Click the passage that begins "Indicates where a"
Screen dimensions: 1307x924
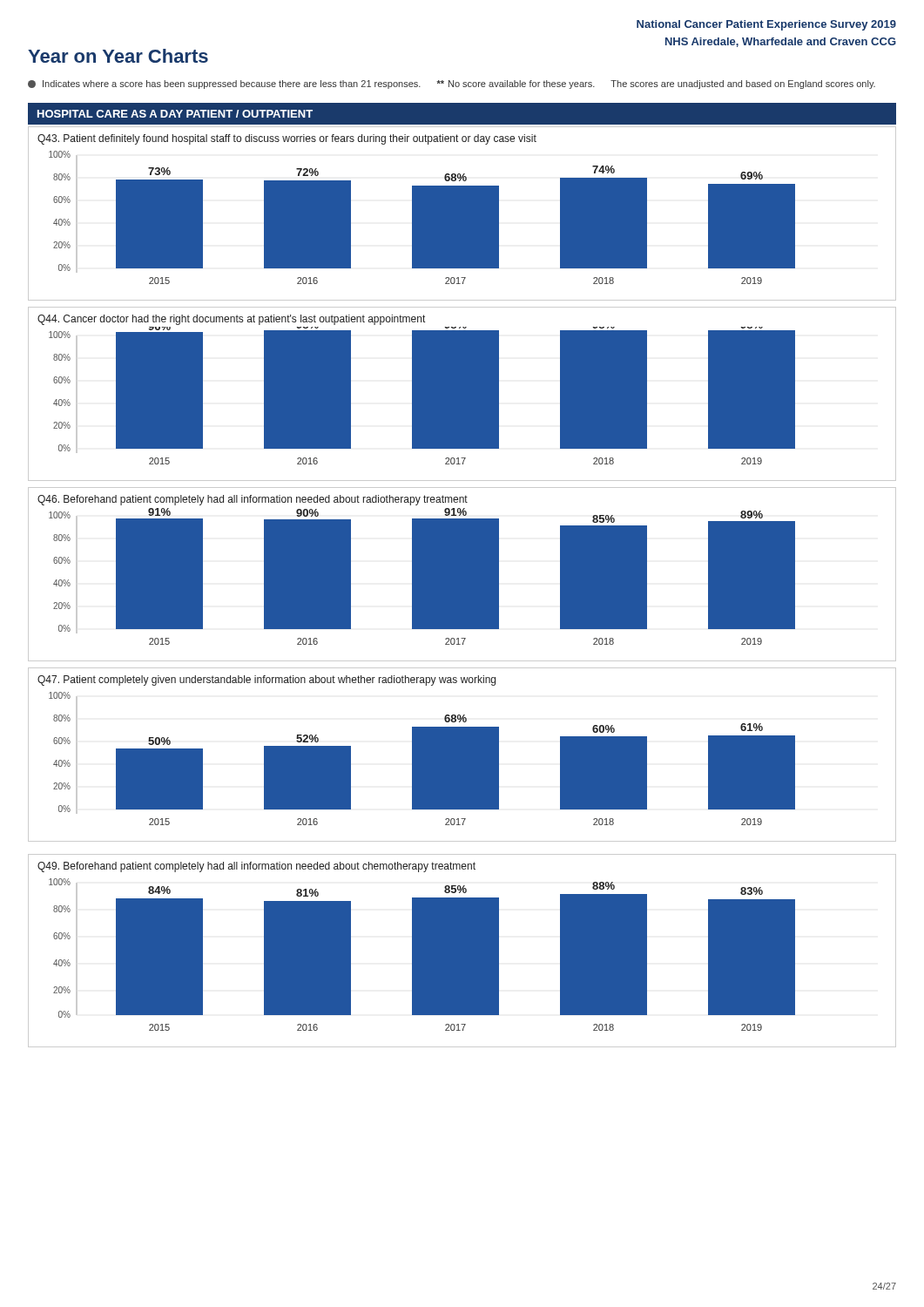click(x=452, y=84)
